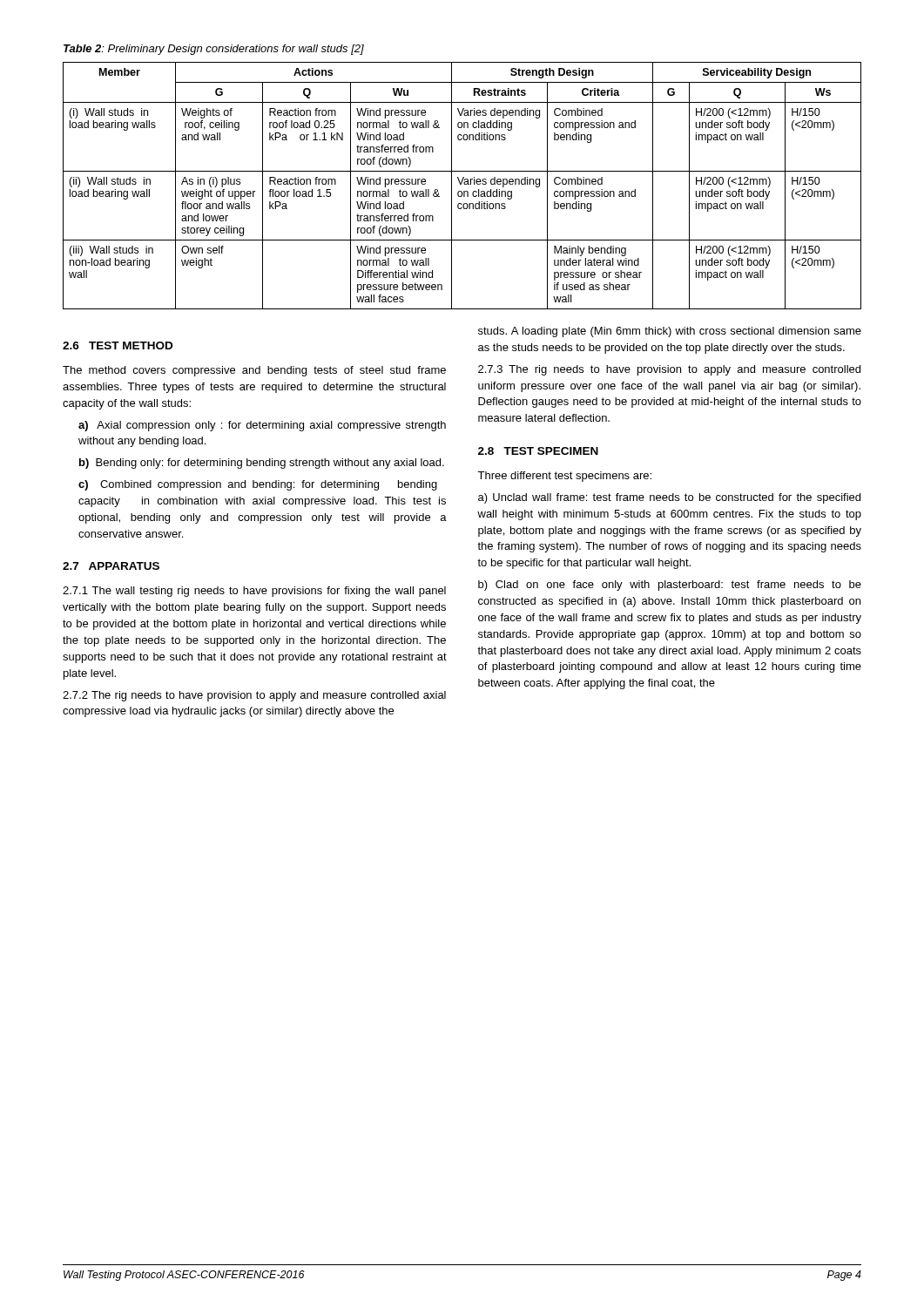This screenshot has width=924, height=1307.
Task: Locate the list item that says "b) Bending only: for determining bending strength without"
Action: tap(262, 463)
